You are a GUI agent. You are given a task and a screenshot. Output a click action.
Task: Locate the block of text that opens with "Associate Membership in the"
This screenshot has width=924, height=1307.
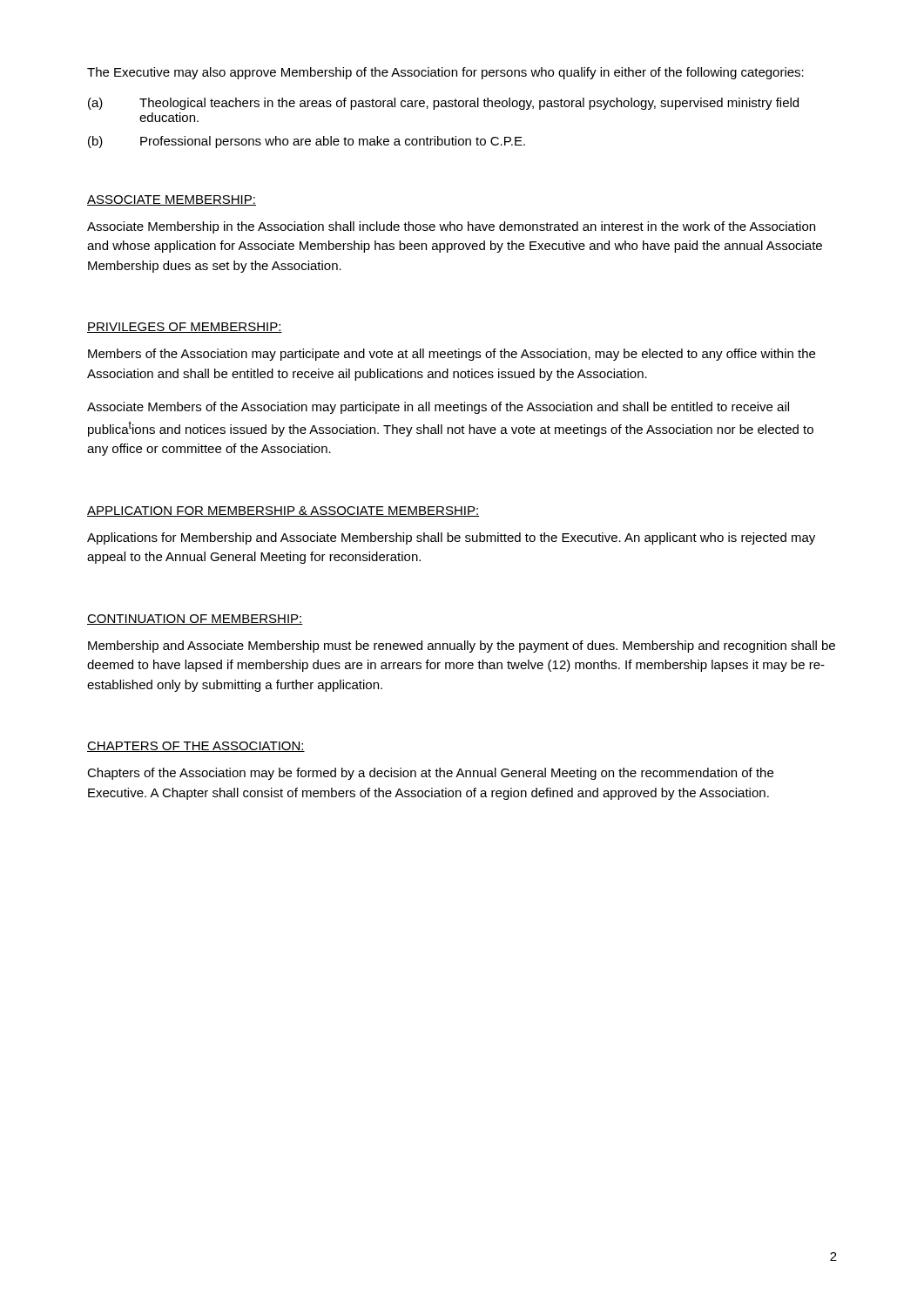pyautogui.click(x=455, y=245)
